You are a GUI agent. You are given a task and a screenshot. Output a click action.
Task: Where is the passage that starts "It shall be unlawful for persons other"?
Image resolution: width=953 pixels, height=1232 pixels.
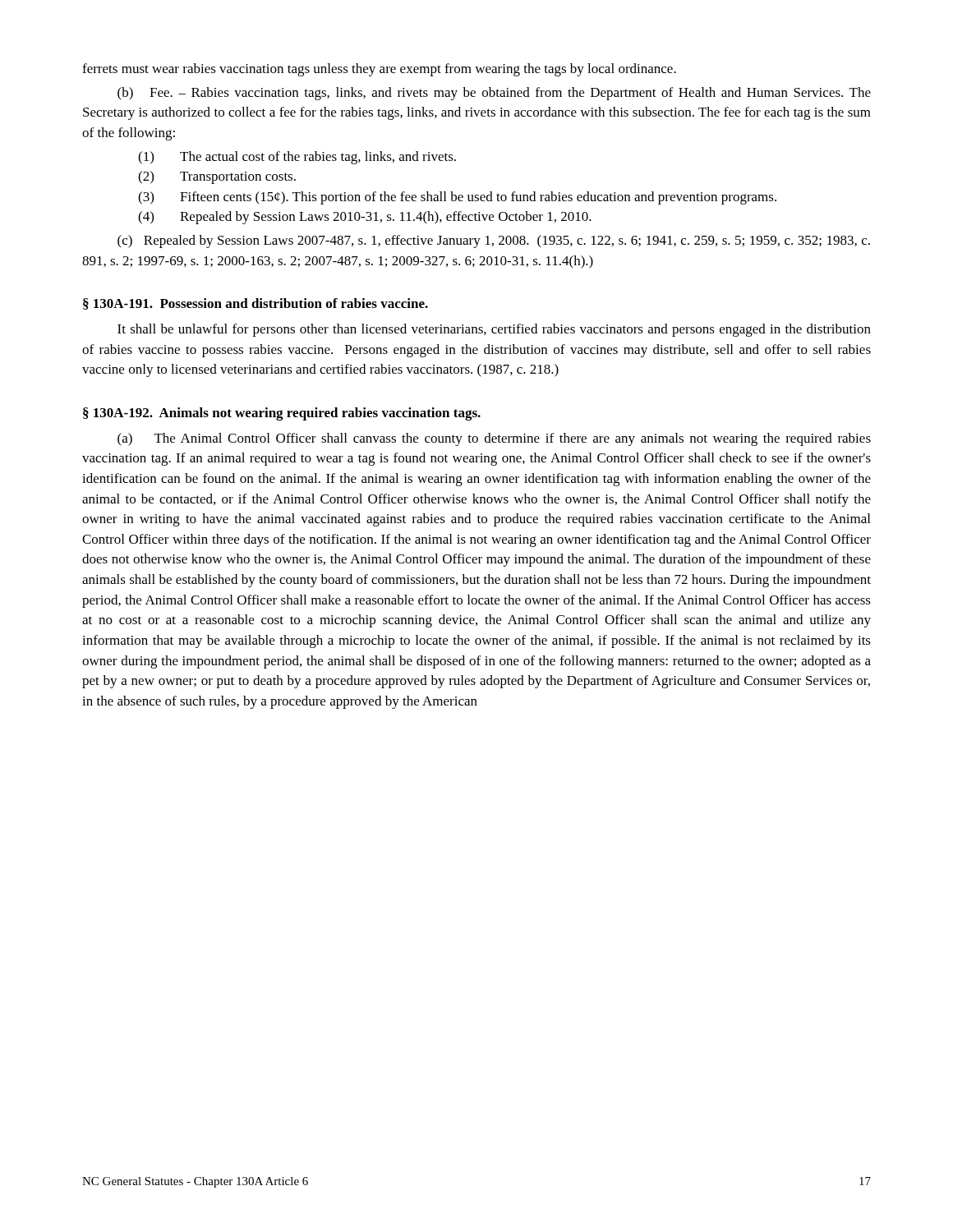(476, 350)
